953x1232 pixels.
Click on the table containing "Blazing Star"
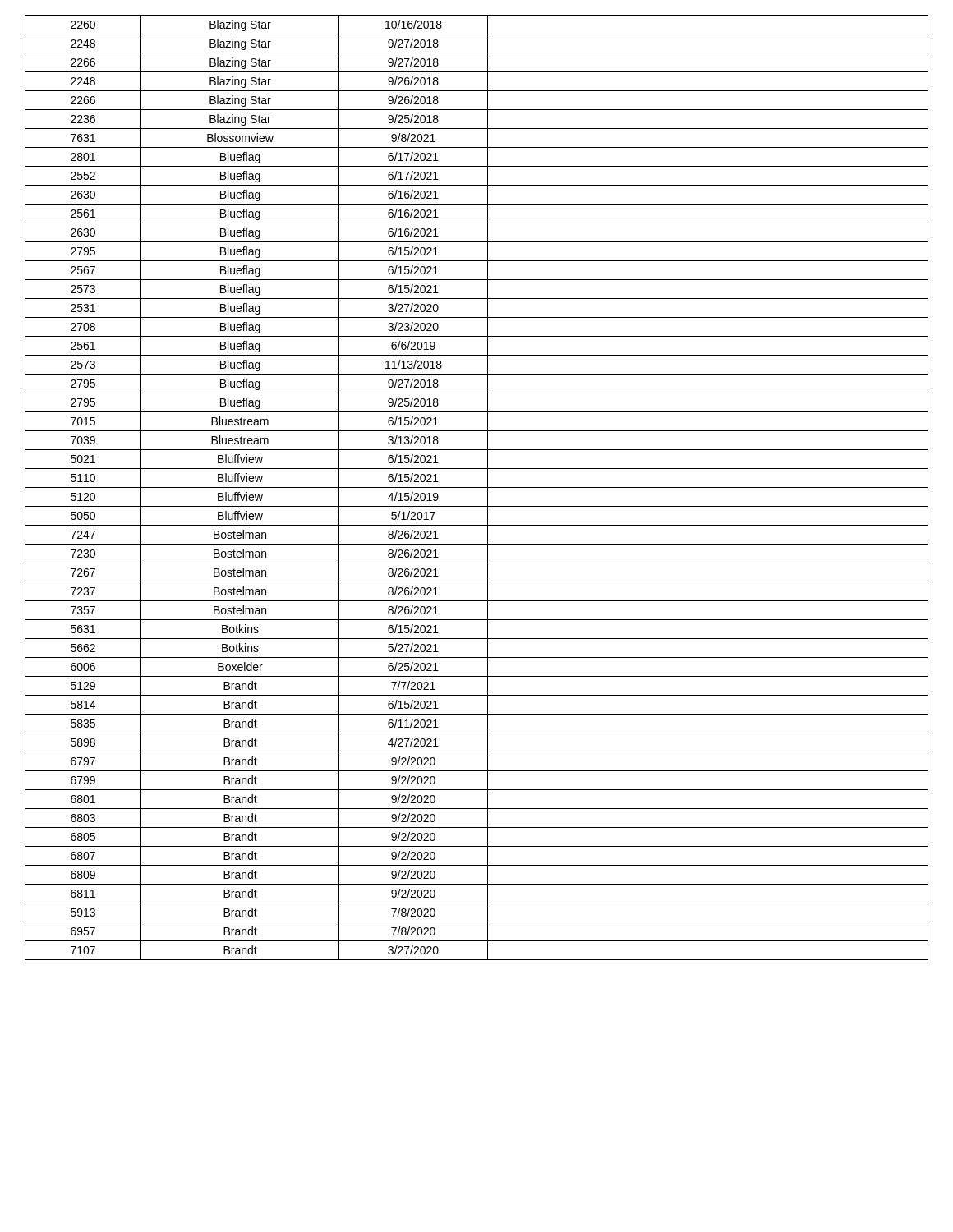[x=476, y=487]
